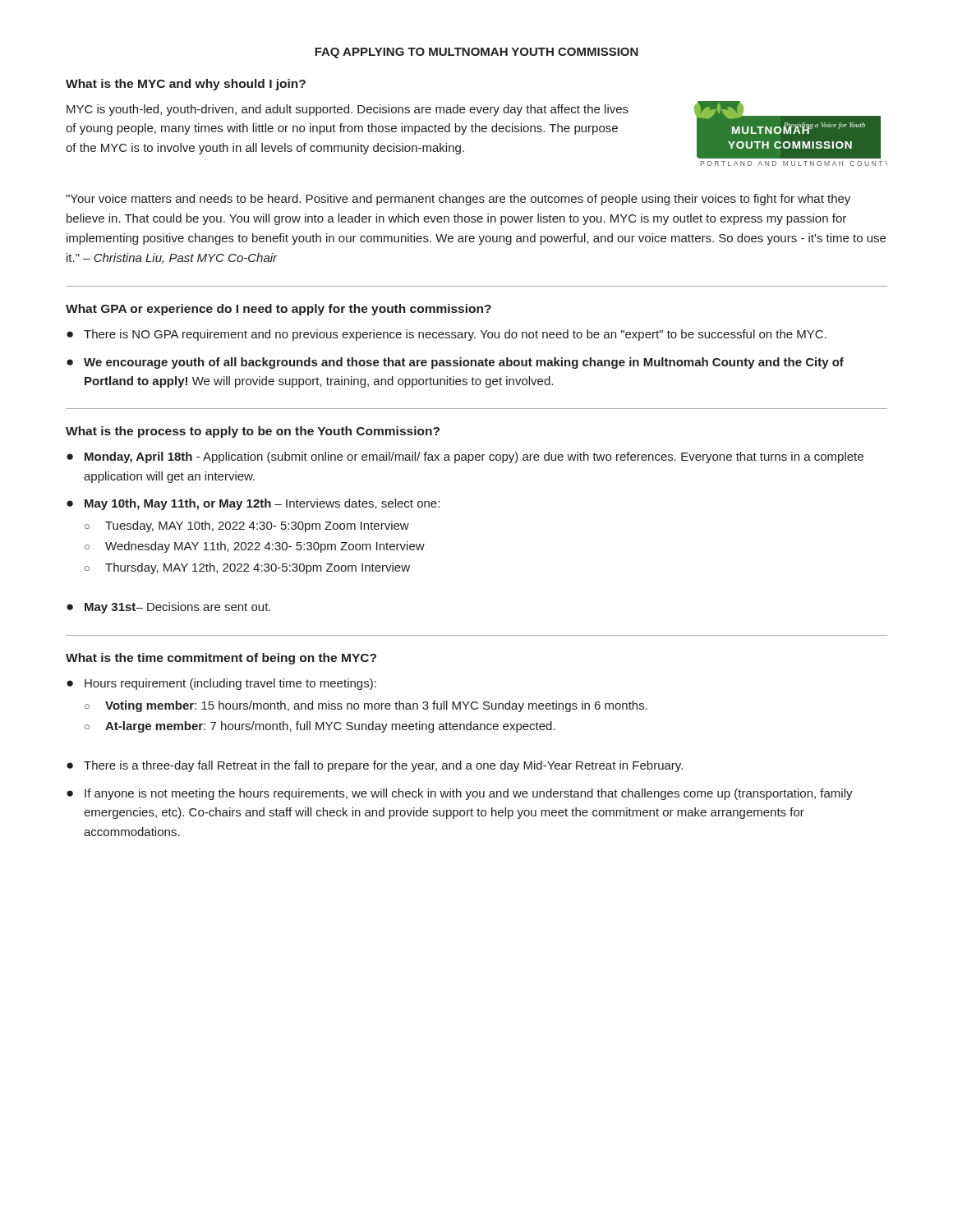Point to the block starting "MYC is youth-led, youth-driven, and adult supported."
This screenshot has height=1232, width=953.
(347, 128)
